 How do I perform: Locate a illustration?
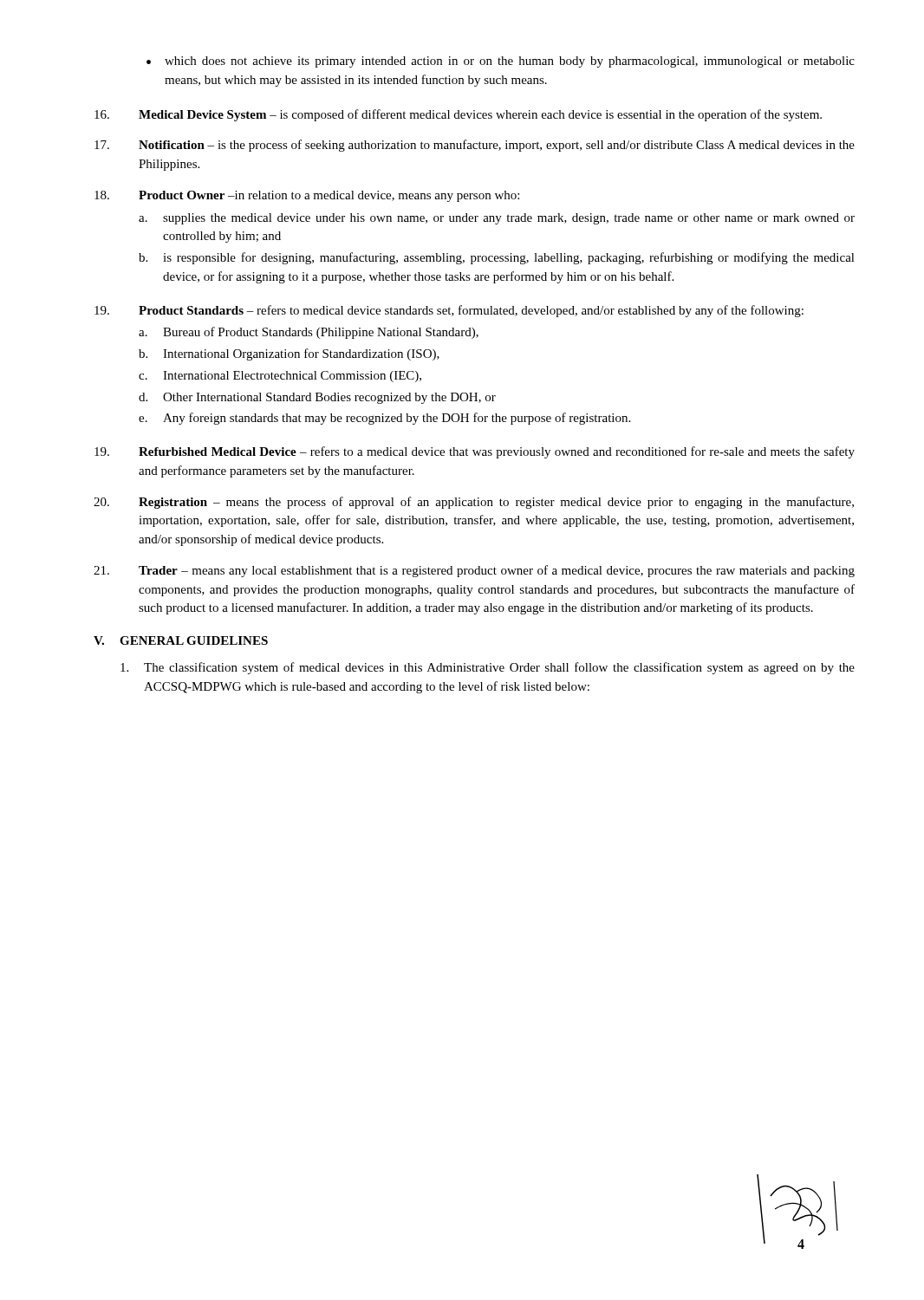[x=801, y=1209]
